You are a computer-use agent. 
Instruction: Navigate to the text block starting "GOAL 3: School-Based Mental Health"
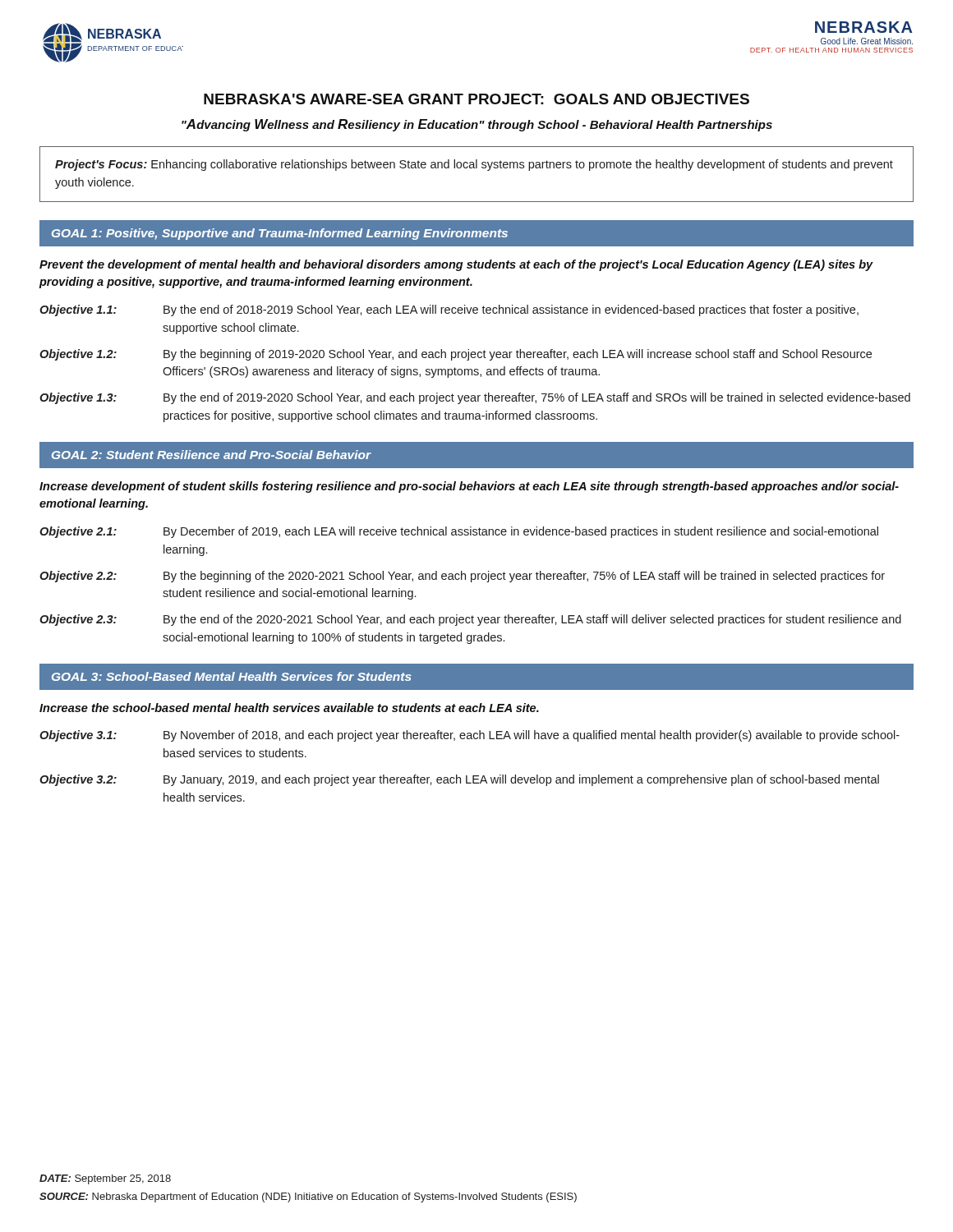click(231, 676)
